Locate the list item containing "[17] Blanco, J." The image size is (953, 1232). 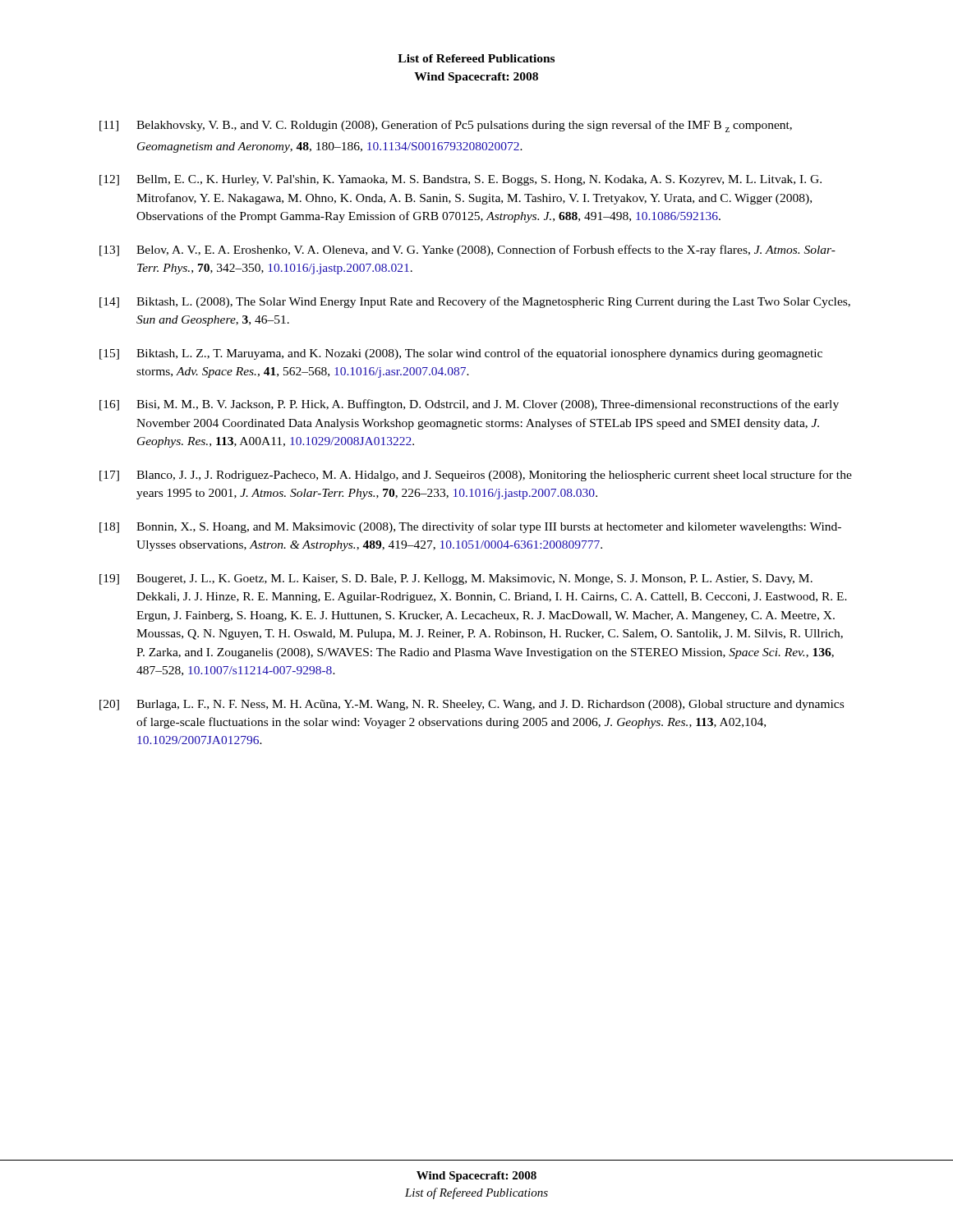(476, 484)
